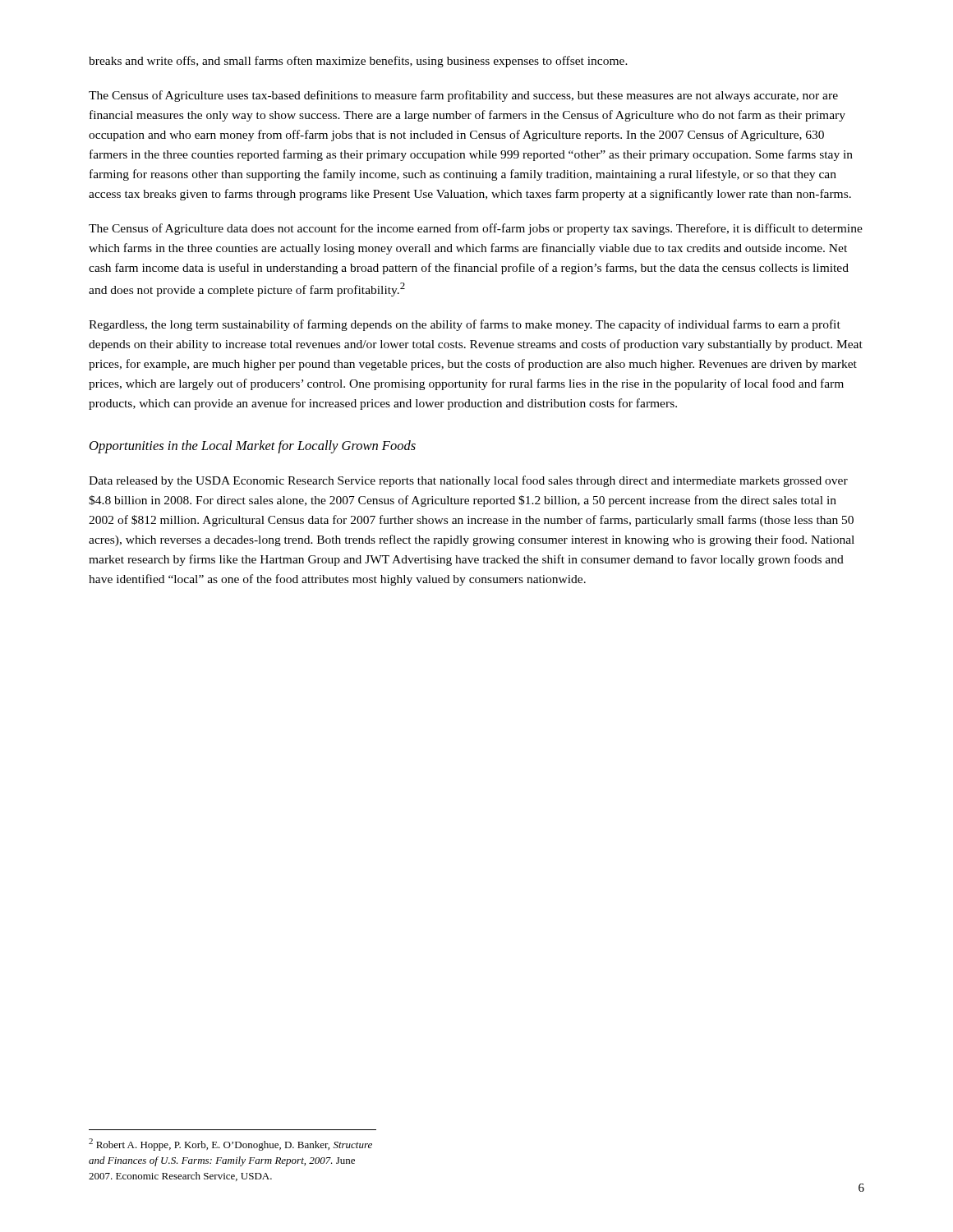Point to the region starting "The Census of Agriculture uses tax-based"
This screenshot has height=1232, width=953.
[x=471, y=144]
